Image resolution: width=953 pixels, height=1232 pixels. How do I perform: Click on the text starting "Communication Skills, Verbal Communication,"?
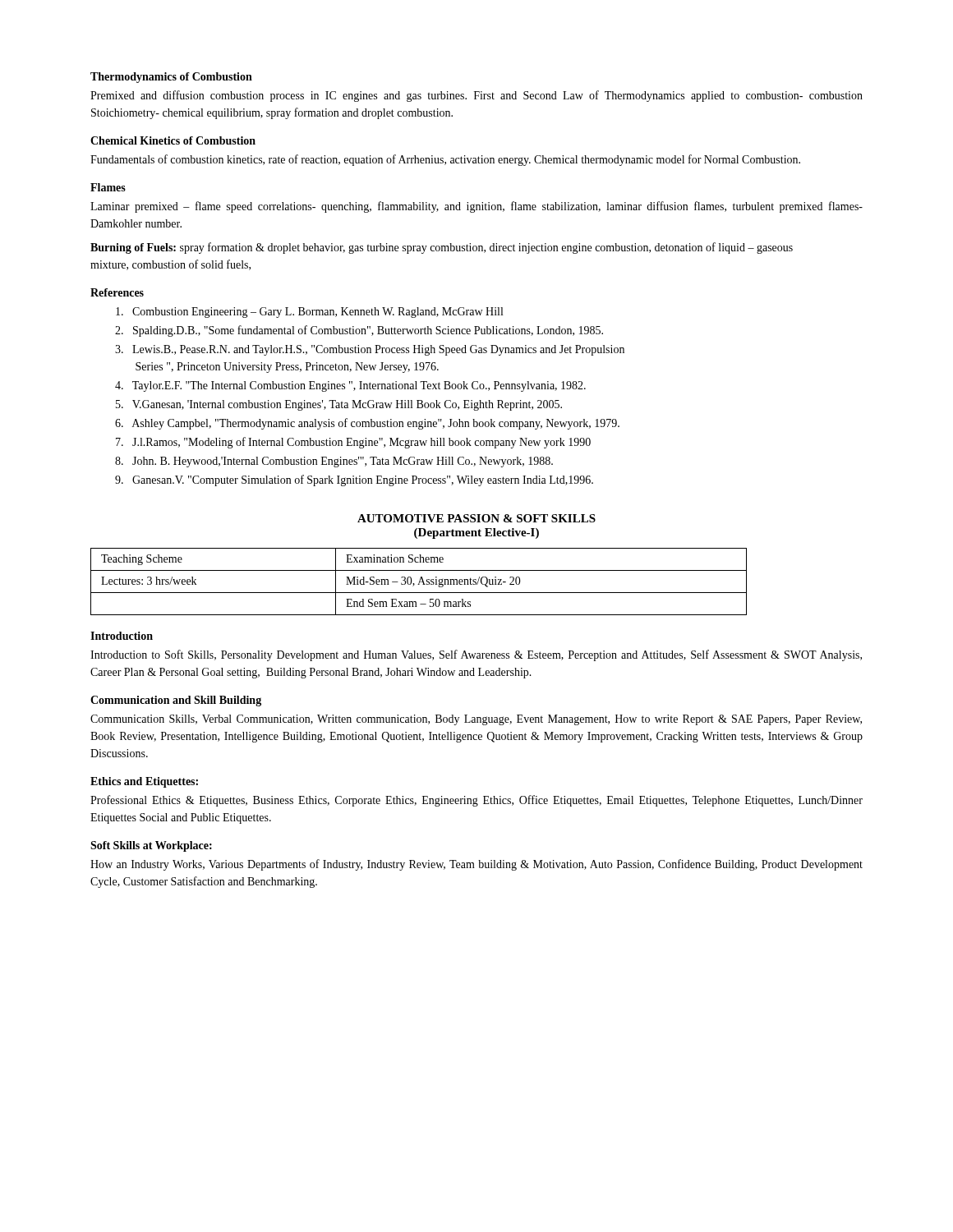[x=476, y=736]
